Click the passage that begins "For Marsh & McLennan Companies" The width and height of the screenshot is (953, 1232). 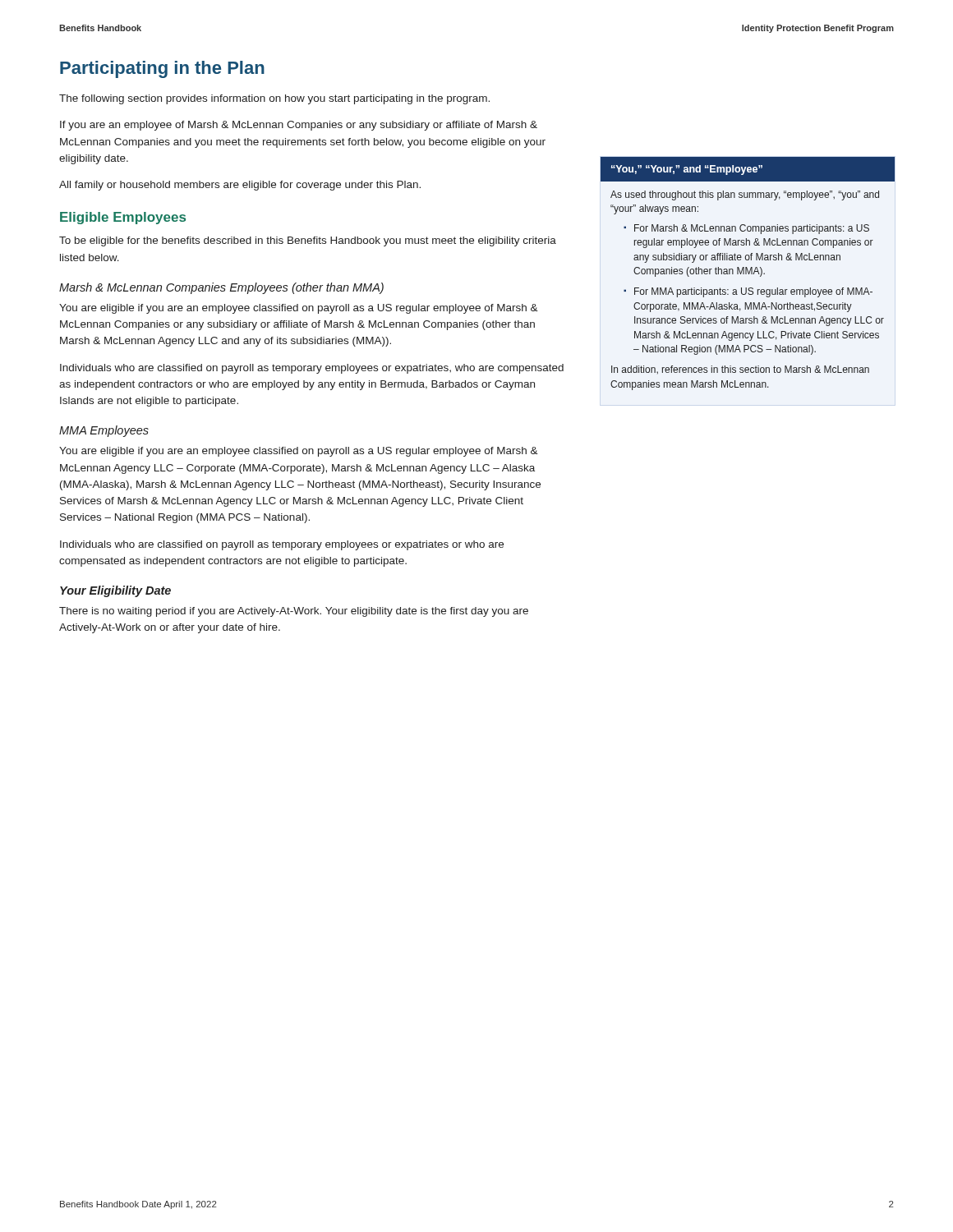[753, 250]
